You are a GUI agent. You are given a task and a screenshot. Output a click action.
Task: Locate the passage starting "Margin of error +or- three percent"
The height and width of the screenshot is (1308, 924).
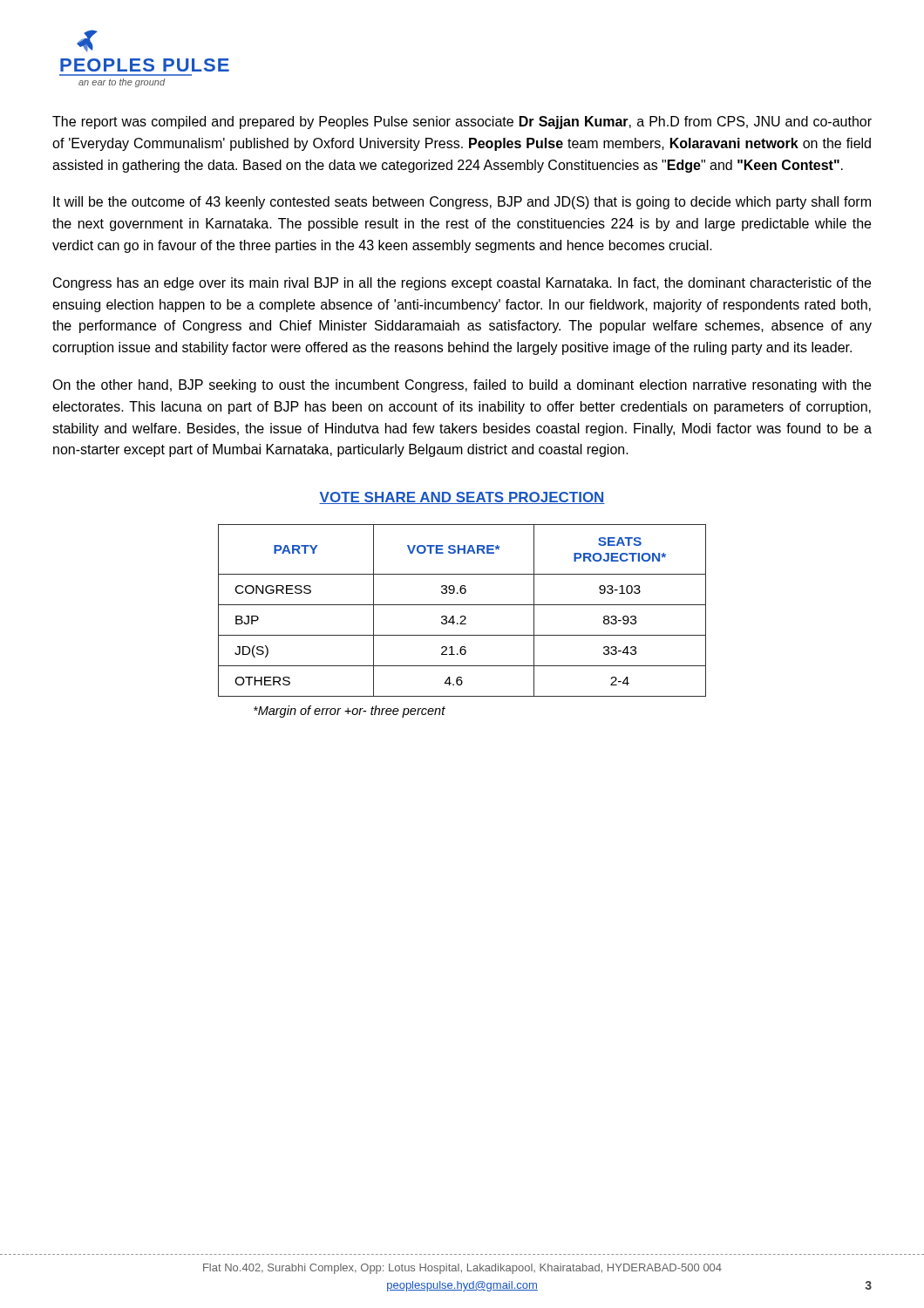pyautogui.click(x=349, y=711)
